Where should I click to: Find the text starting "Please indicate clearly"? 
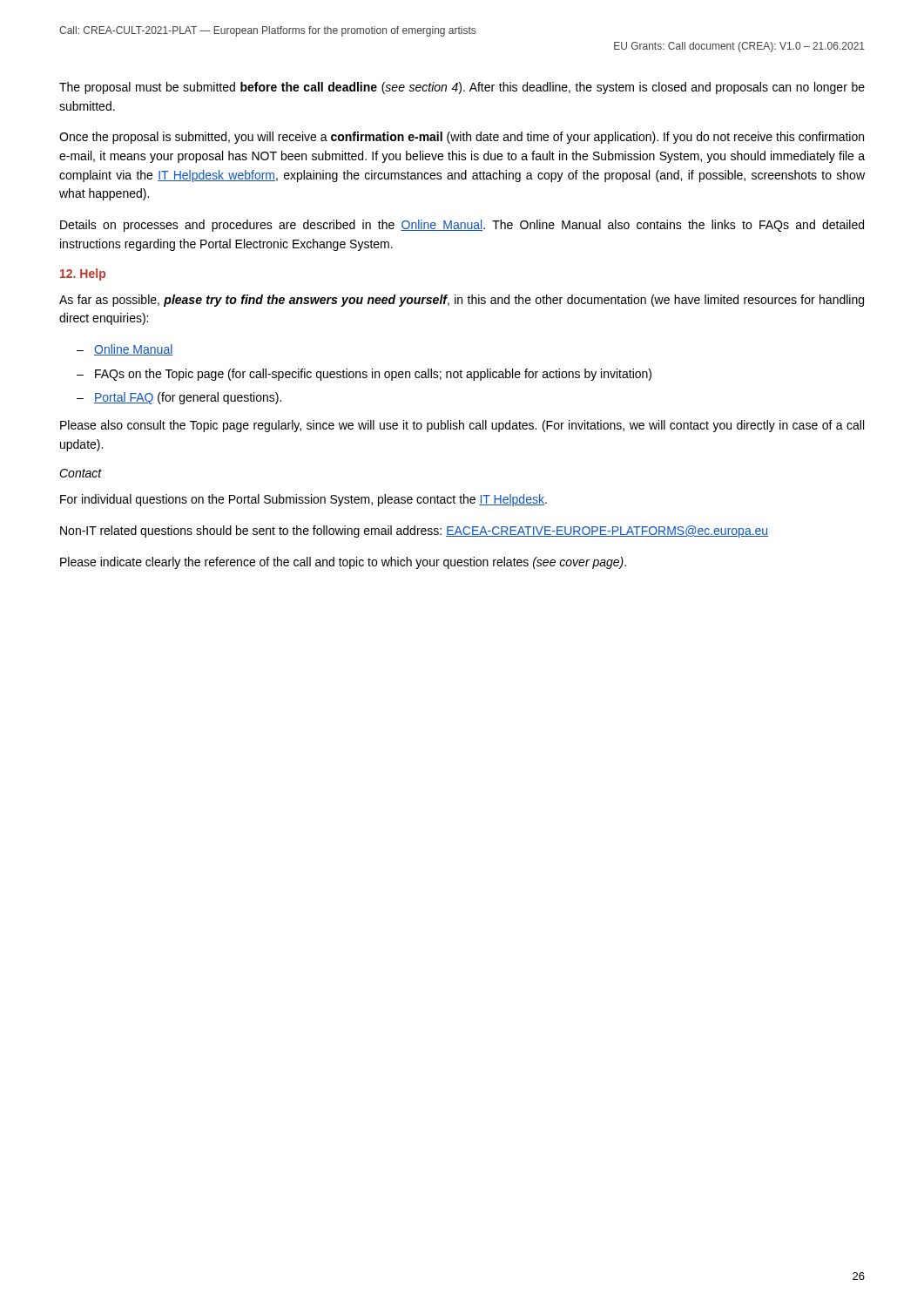click(343, 562)
